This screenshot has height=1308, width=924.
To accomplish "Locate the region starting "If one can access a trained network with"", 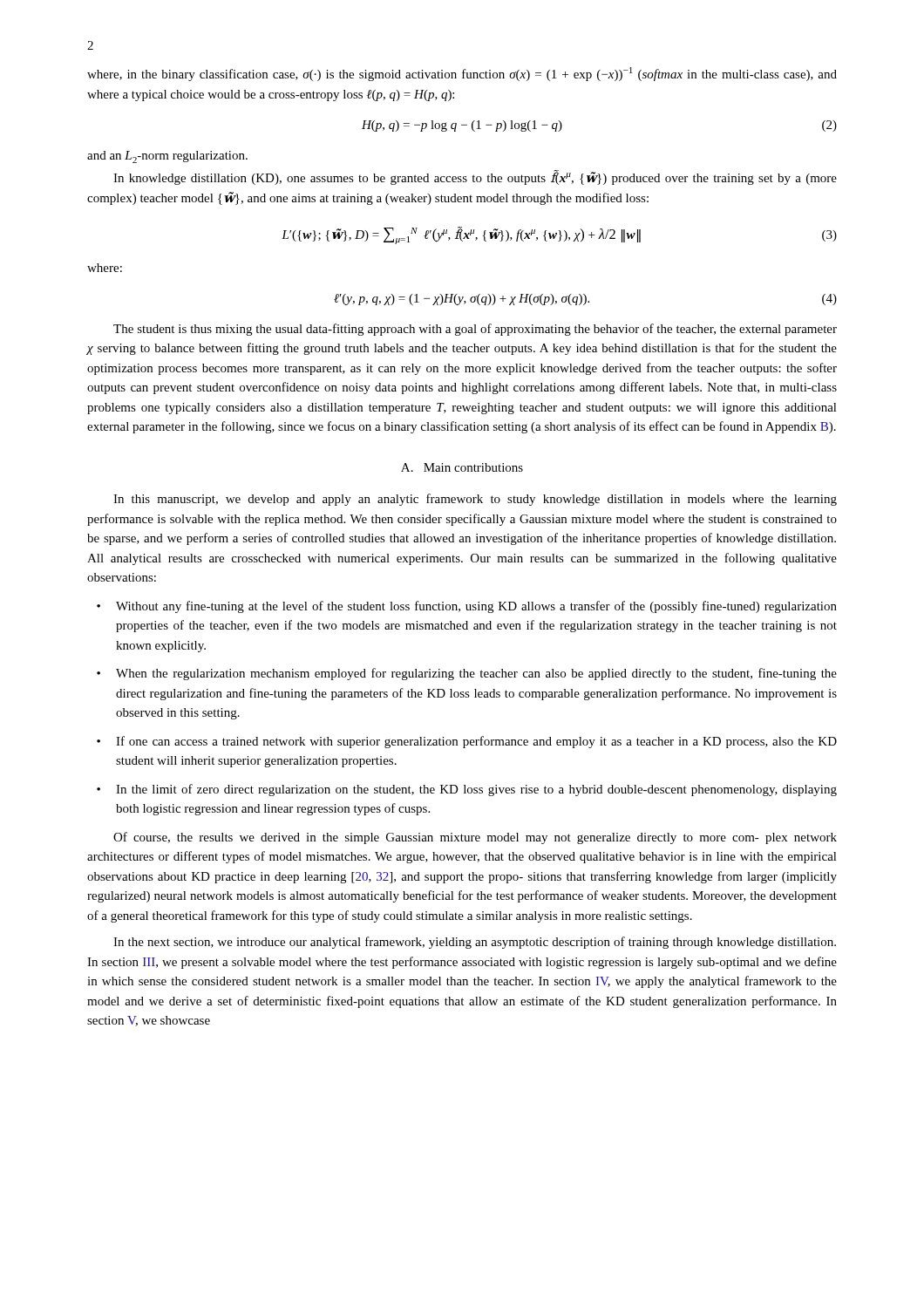I will pyautogui.click(x=476, y=751).
